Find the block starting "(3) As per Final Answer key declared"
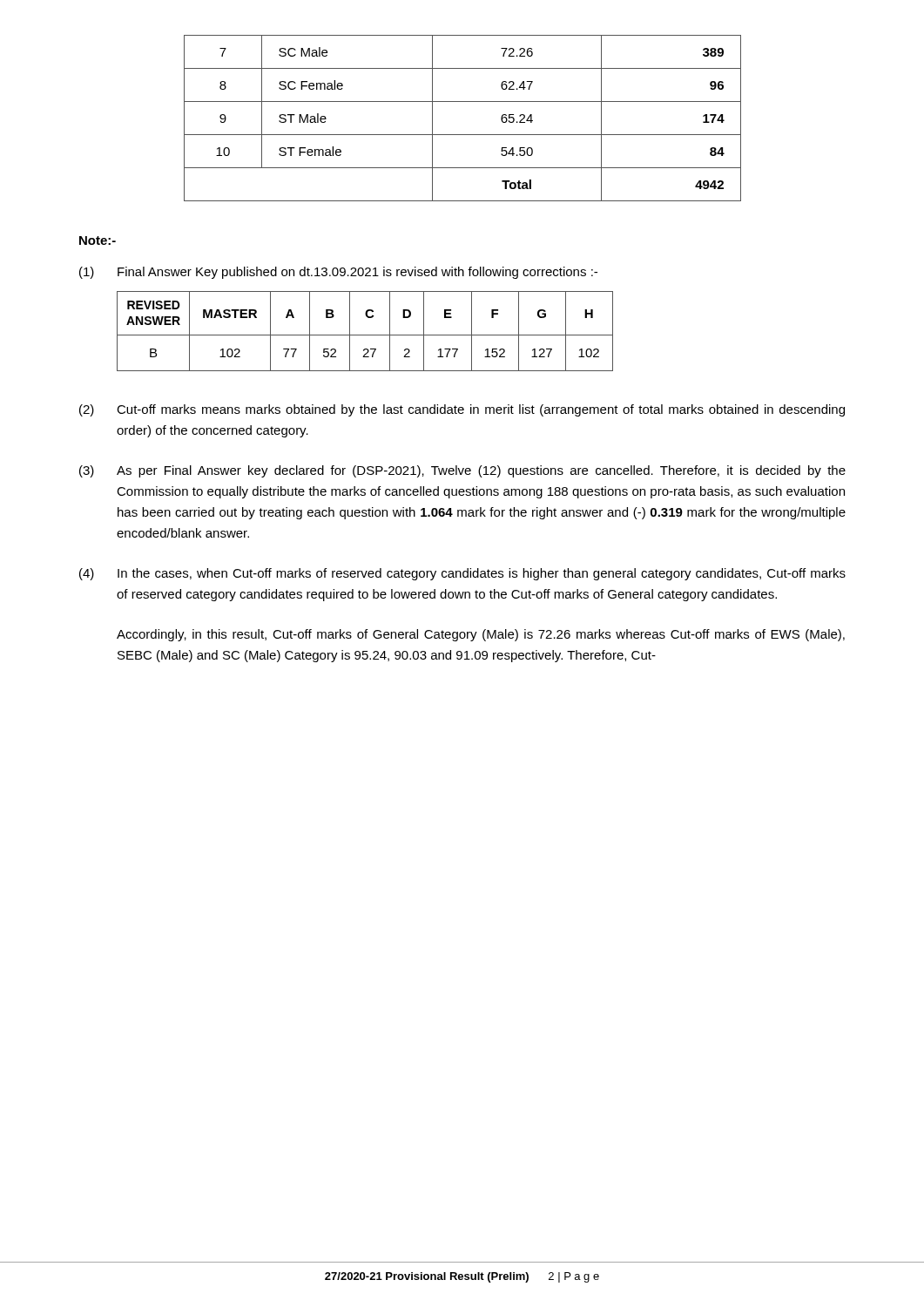This screenshot has height=1307, width=924. [x=462, y=502]
